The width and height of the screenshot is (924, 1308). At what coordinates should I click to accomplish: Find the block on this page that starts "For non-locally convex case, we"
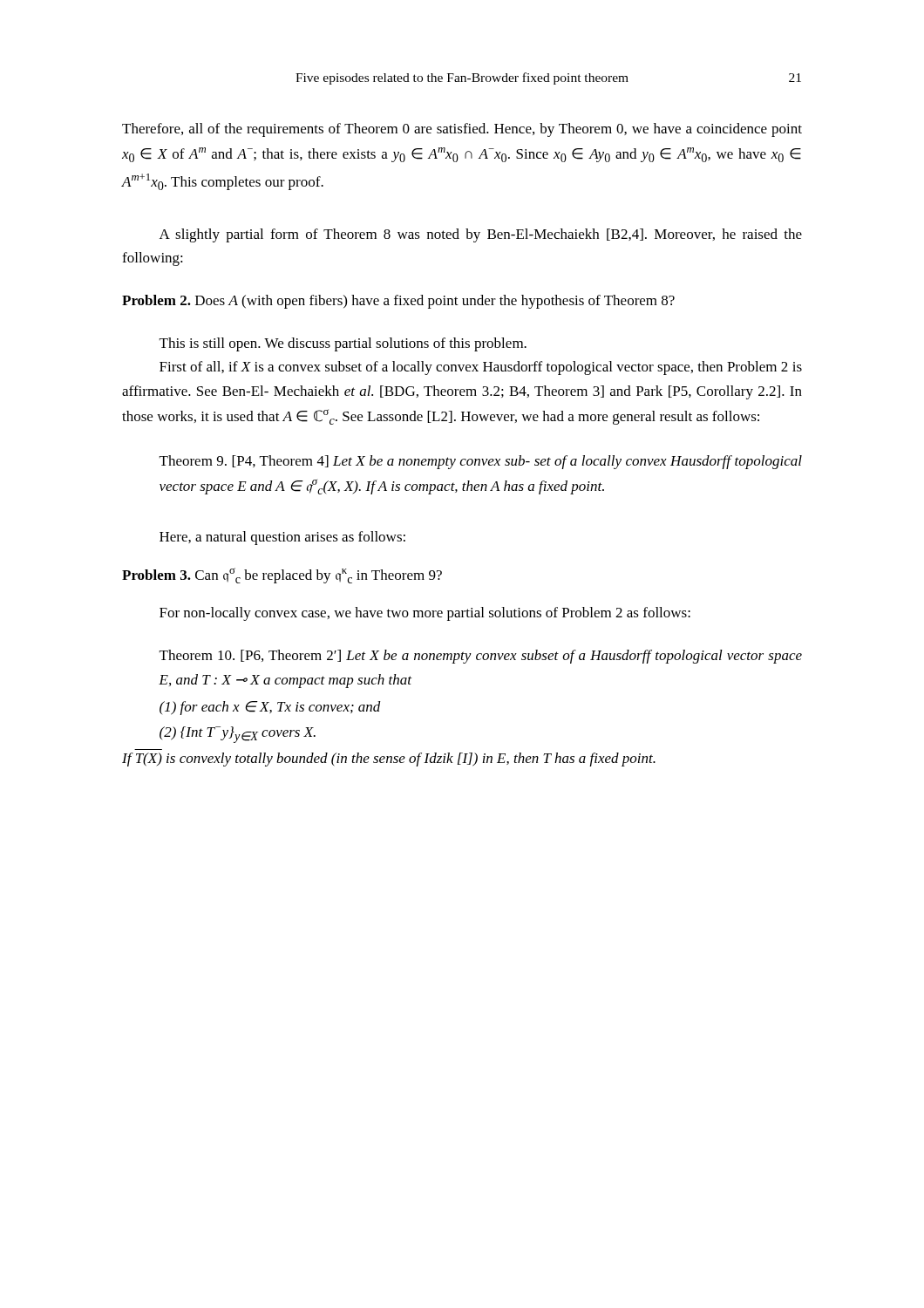coord(462,613)
